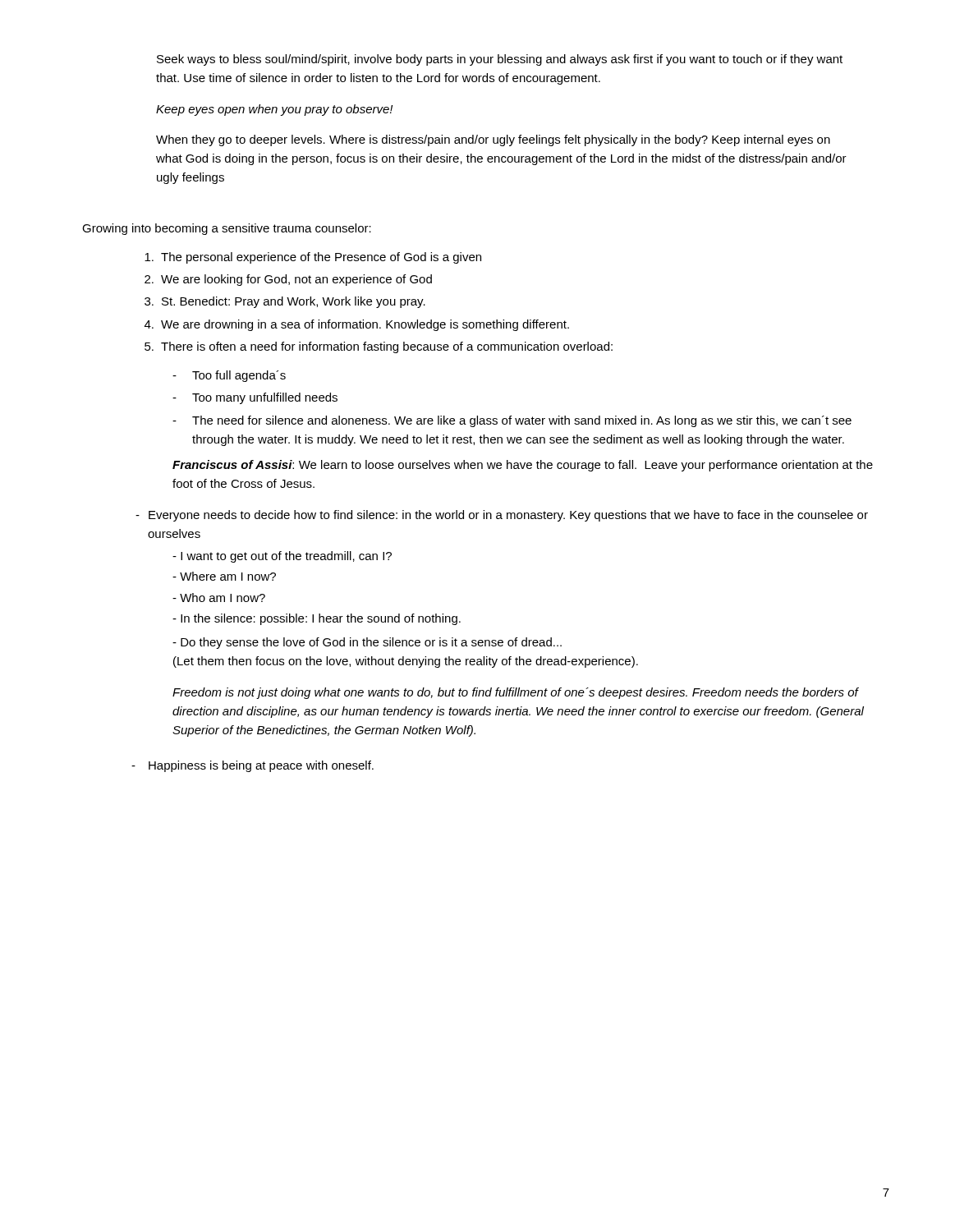
Task: Locate the text "- Too many unfulfilled needs"
Action: tap(255, 398)
